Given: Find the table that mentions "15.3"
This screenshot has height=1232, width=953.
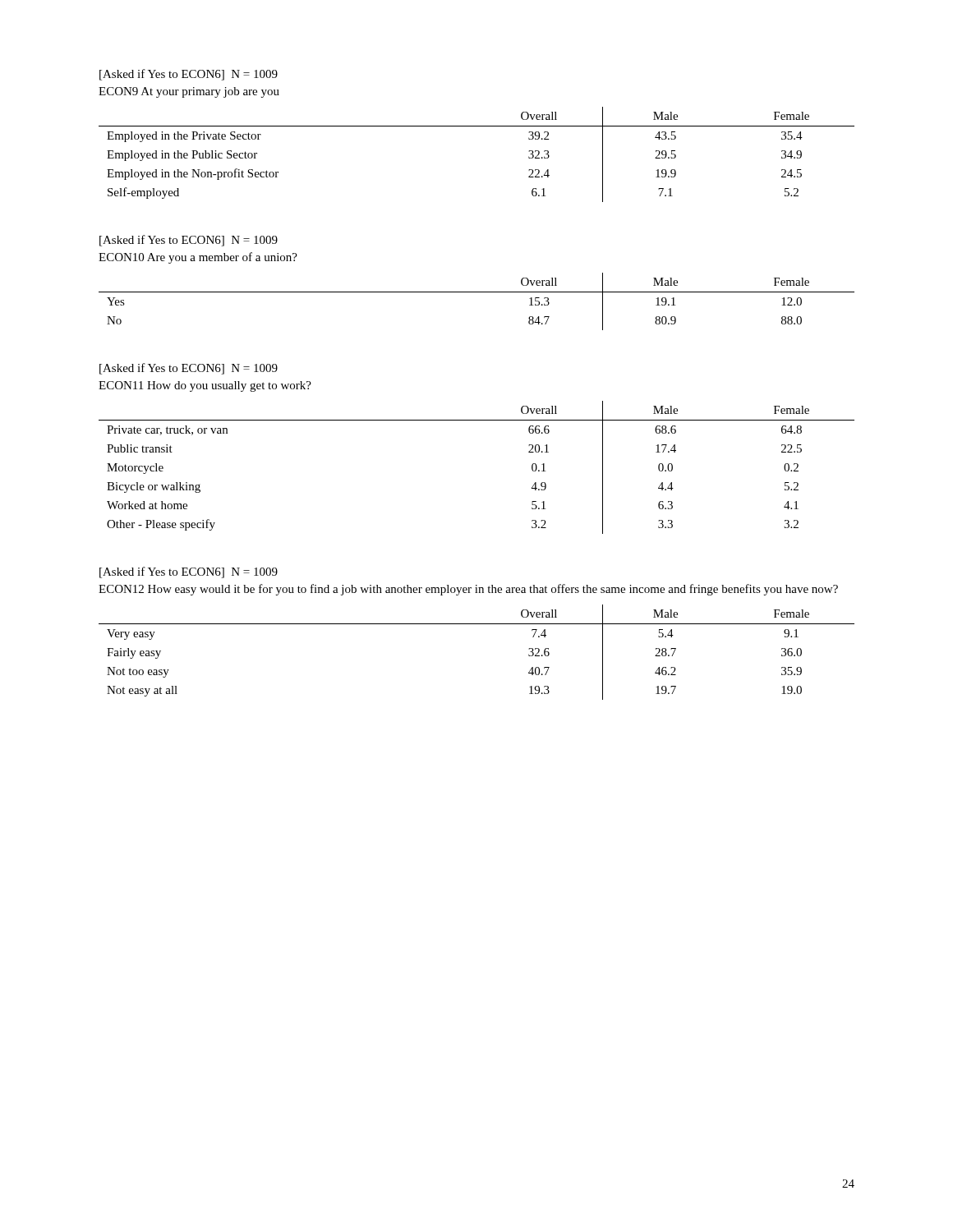Looking at the screenshot, I should (476, 301).
